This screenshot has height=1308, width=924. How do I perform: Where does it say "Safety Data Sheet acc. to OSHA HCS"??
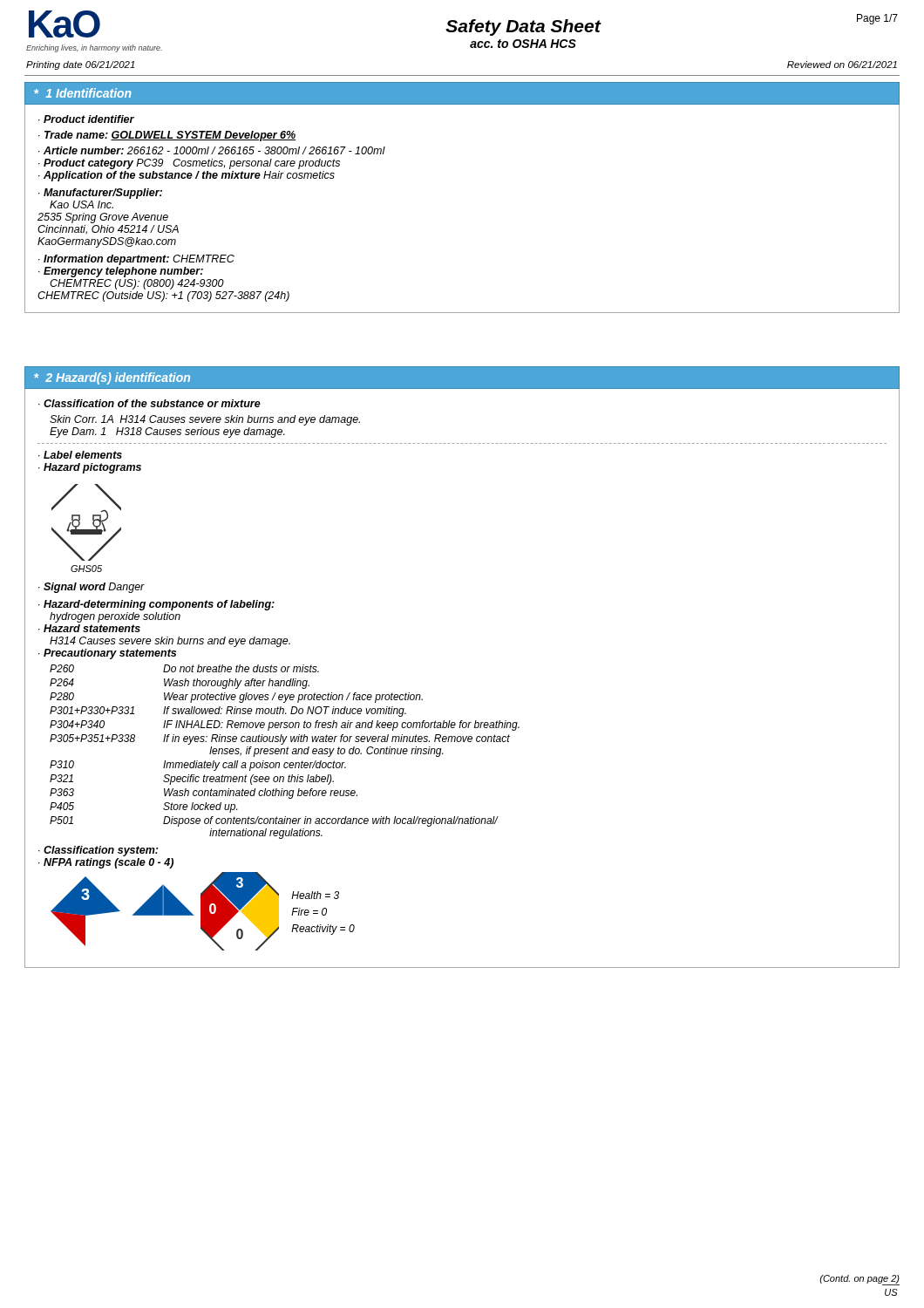523,33
